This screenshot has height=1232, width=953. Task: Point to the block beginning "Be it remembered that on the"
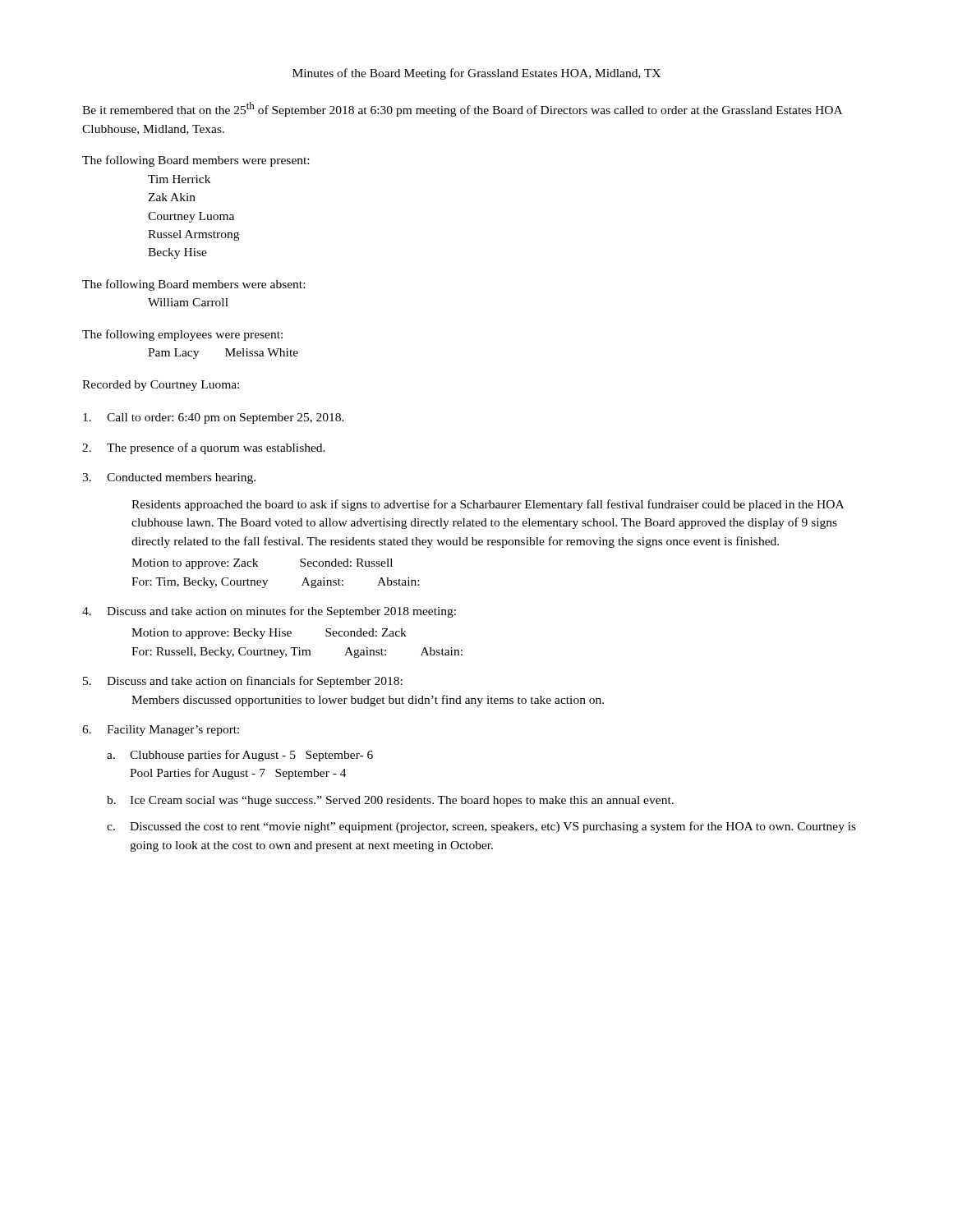462,117
